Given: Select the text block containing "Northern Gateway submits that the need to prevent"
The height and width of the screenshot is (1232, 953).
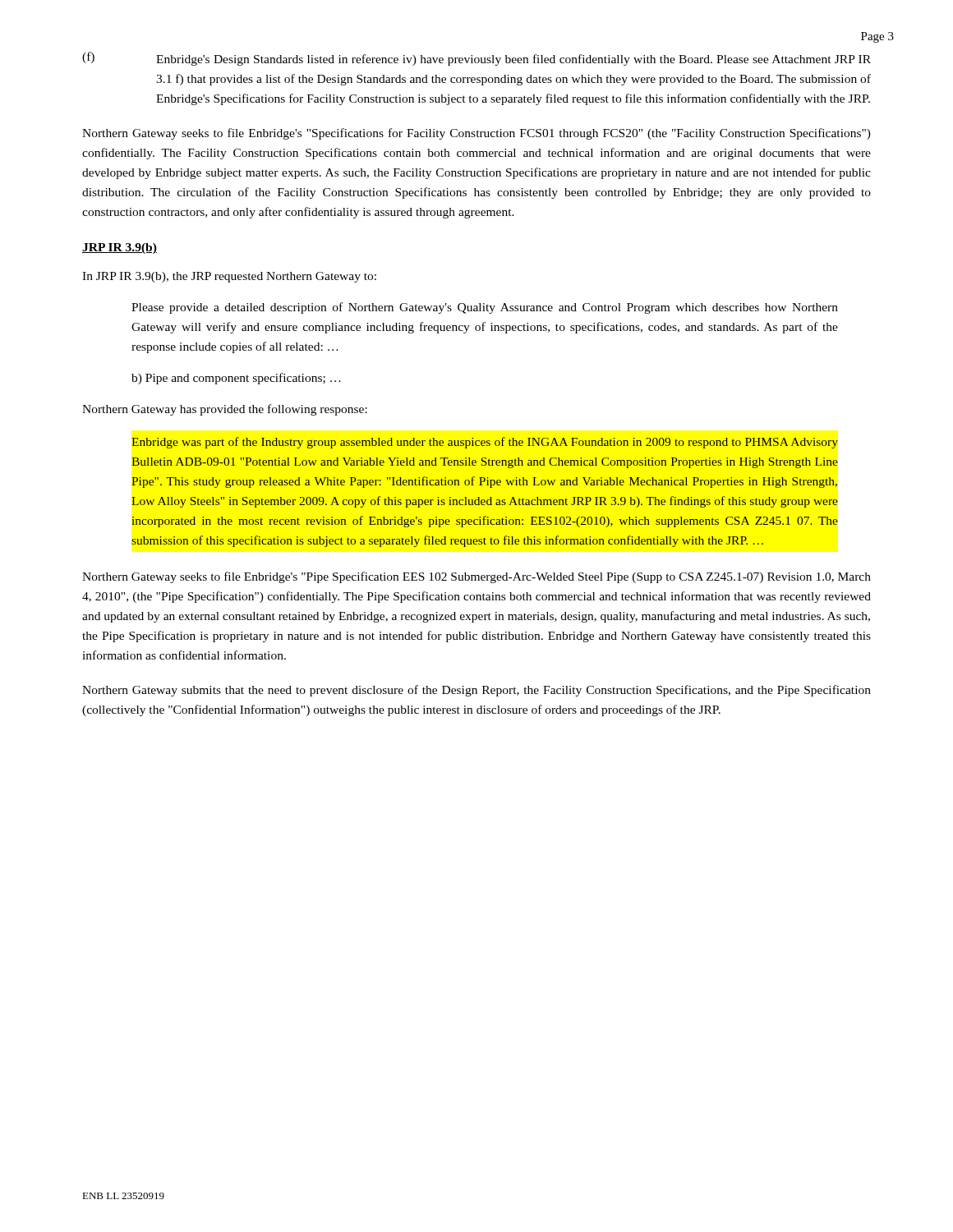Looking at the screenshot, I should point(476,700).
